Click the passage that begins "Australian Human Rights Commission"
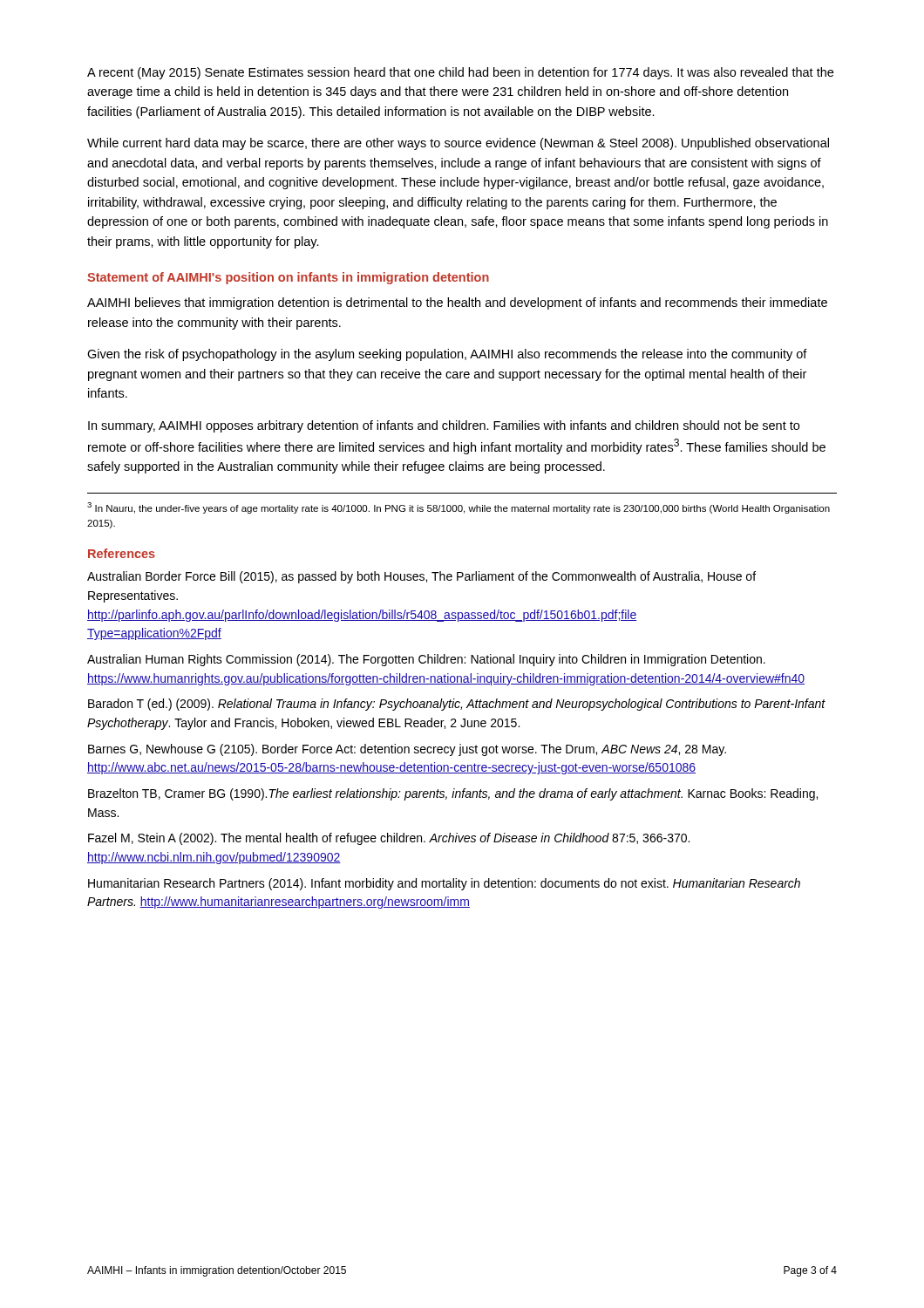This screenshot has height=1308, width=924. click(446, 669)
